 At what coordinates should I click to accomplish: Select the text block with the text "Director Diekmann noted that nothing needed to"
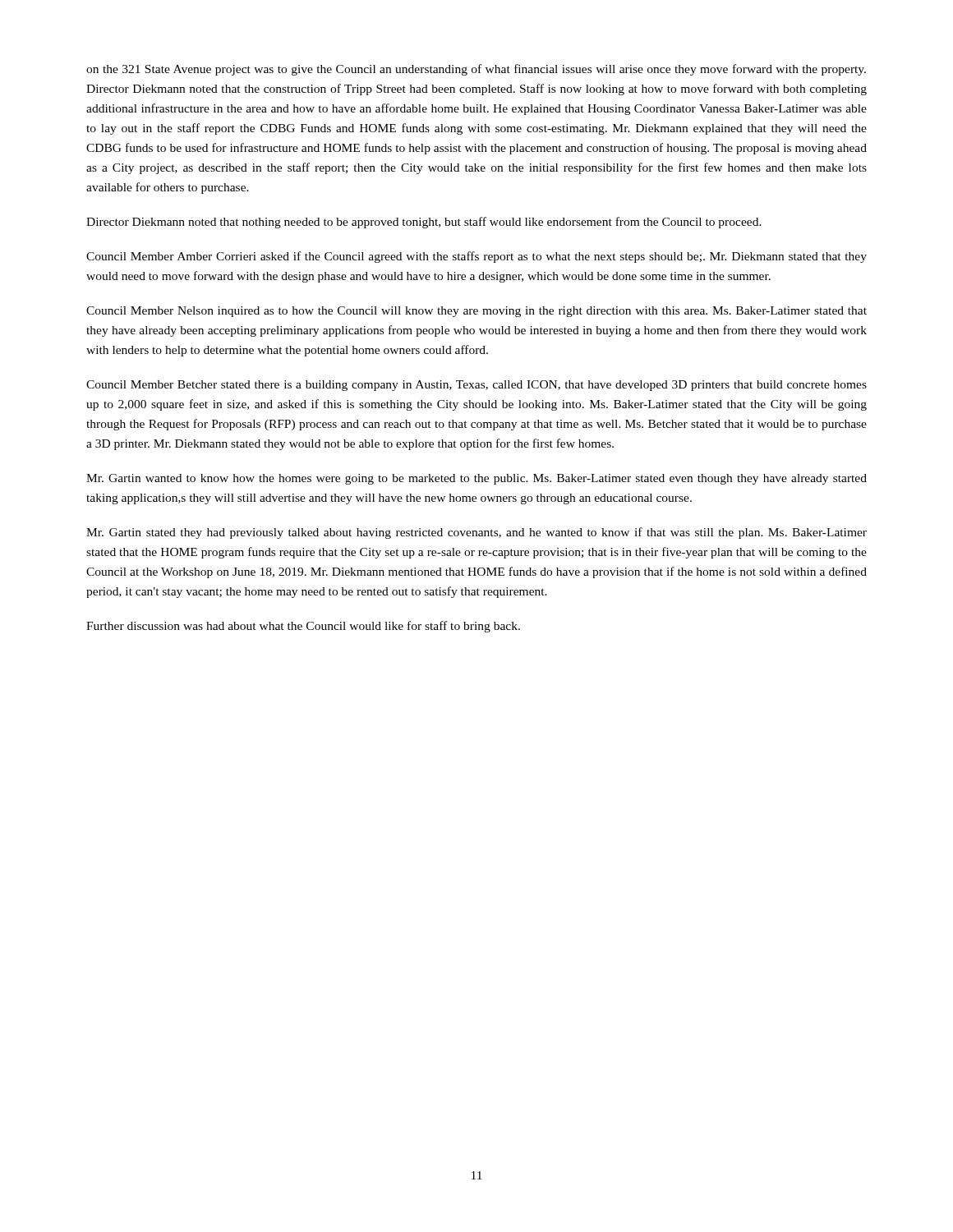(x=424, y=221)
